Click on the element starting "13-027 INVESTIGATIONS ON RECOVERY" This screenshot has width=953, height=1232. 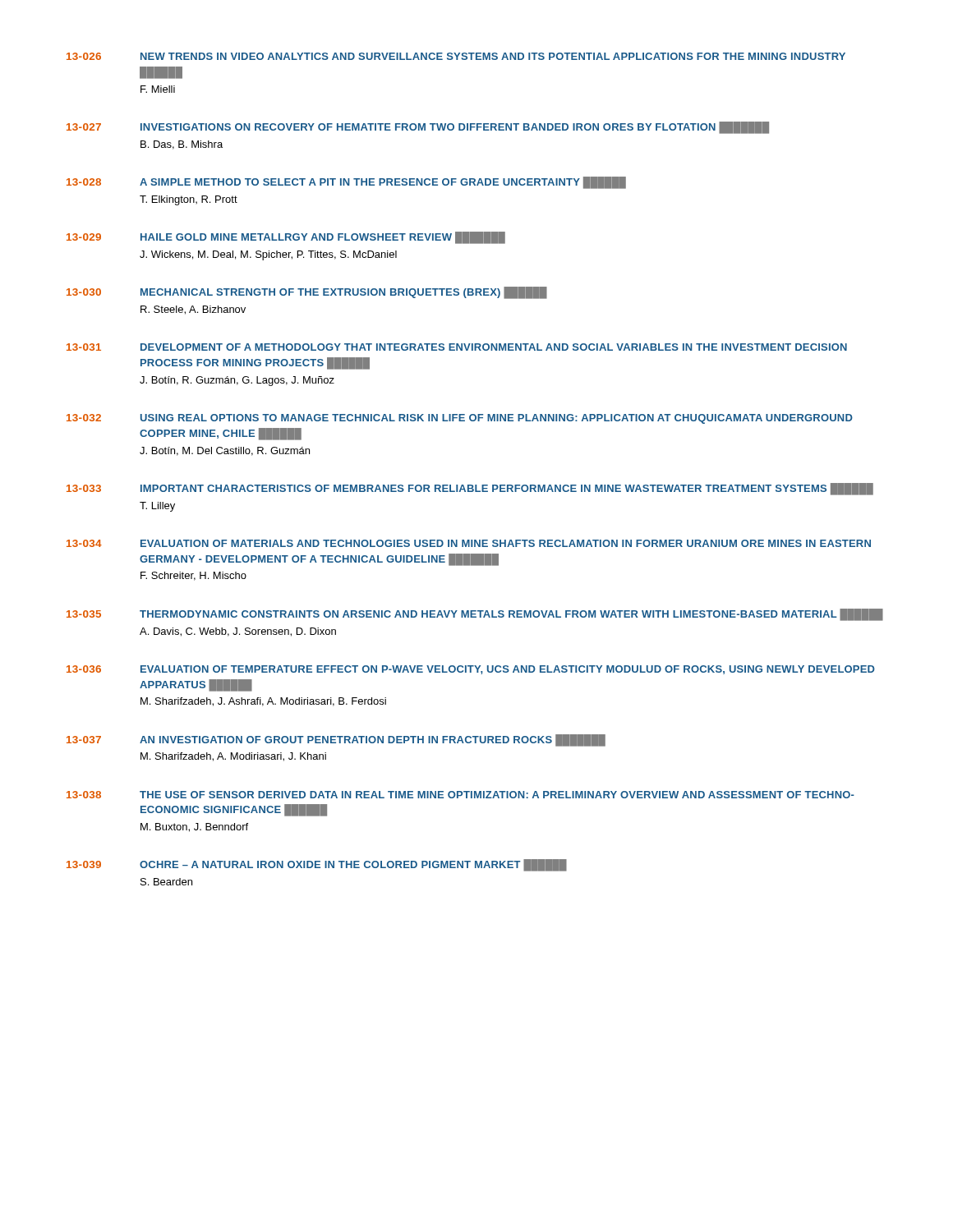pos(476,136)
